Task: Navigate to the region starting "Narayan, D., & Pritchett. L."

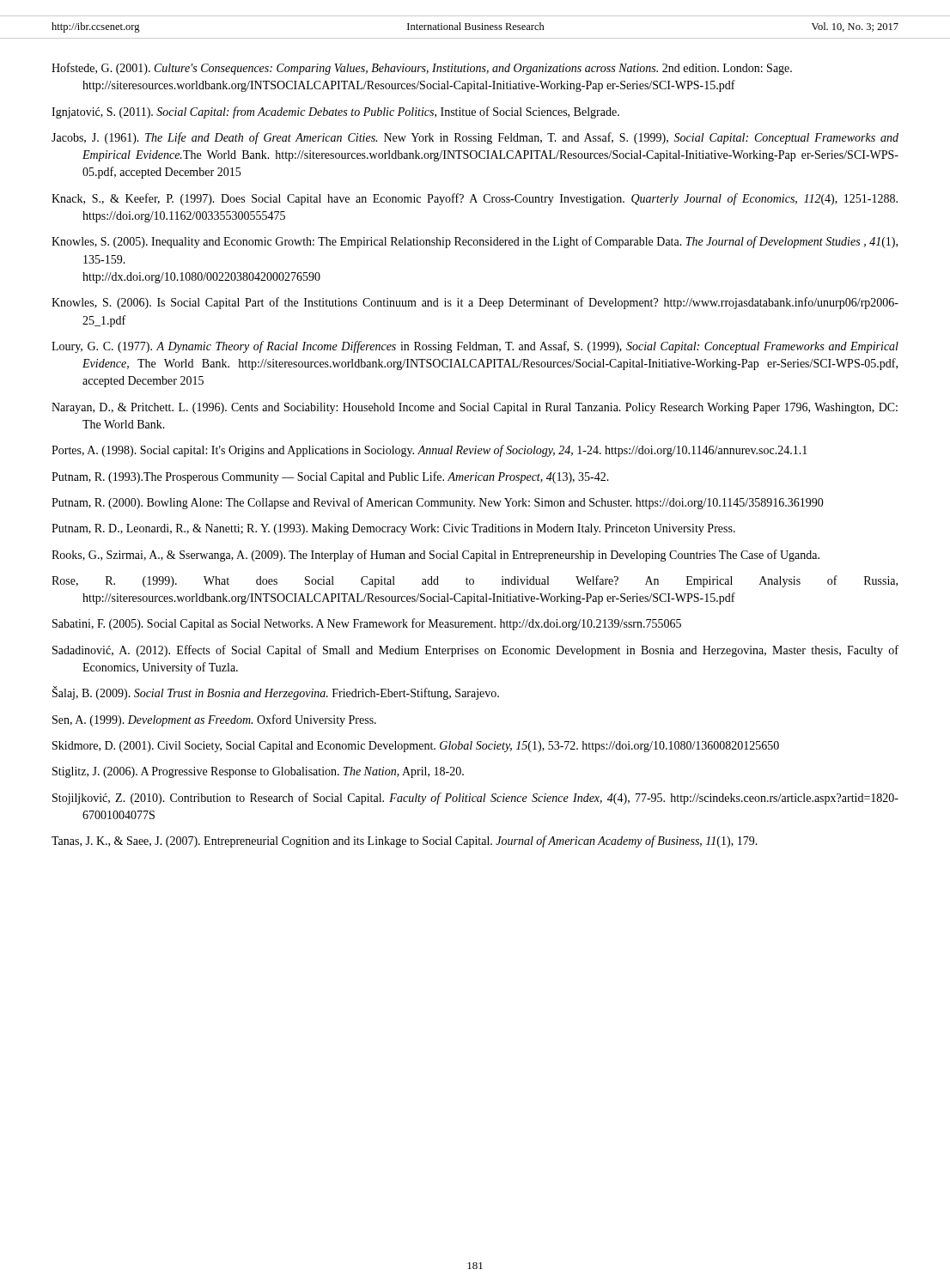Action: point(475,416)
